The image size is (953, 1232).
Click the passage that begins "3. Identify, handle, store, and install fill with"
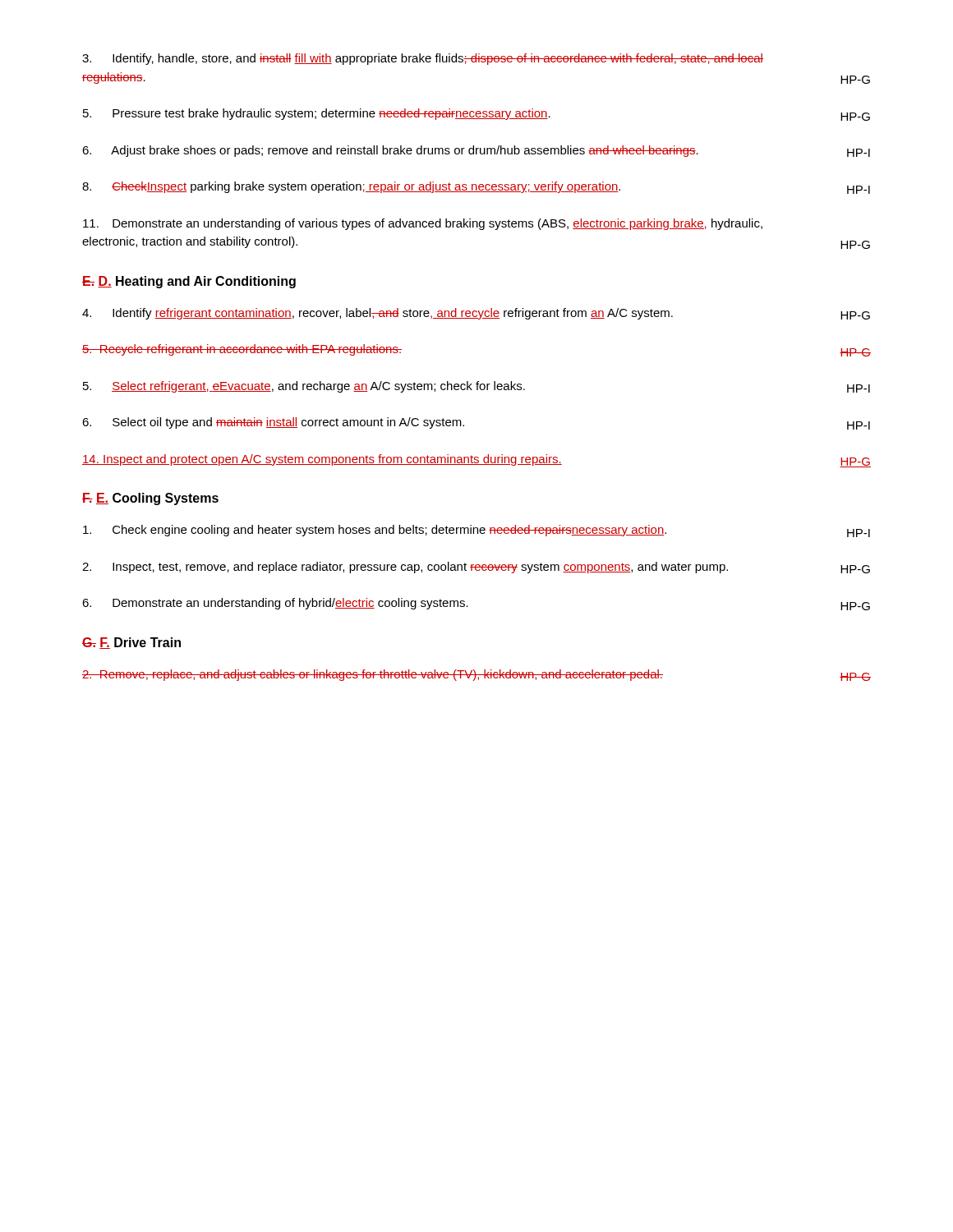click(476, 68)
